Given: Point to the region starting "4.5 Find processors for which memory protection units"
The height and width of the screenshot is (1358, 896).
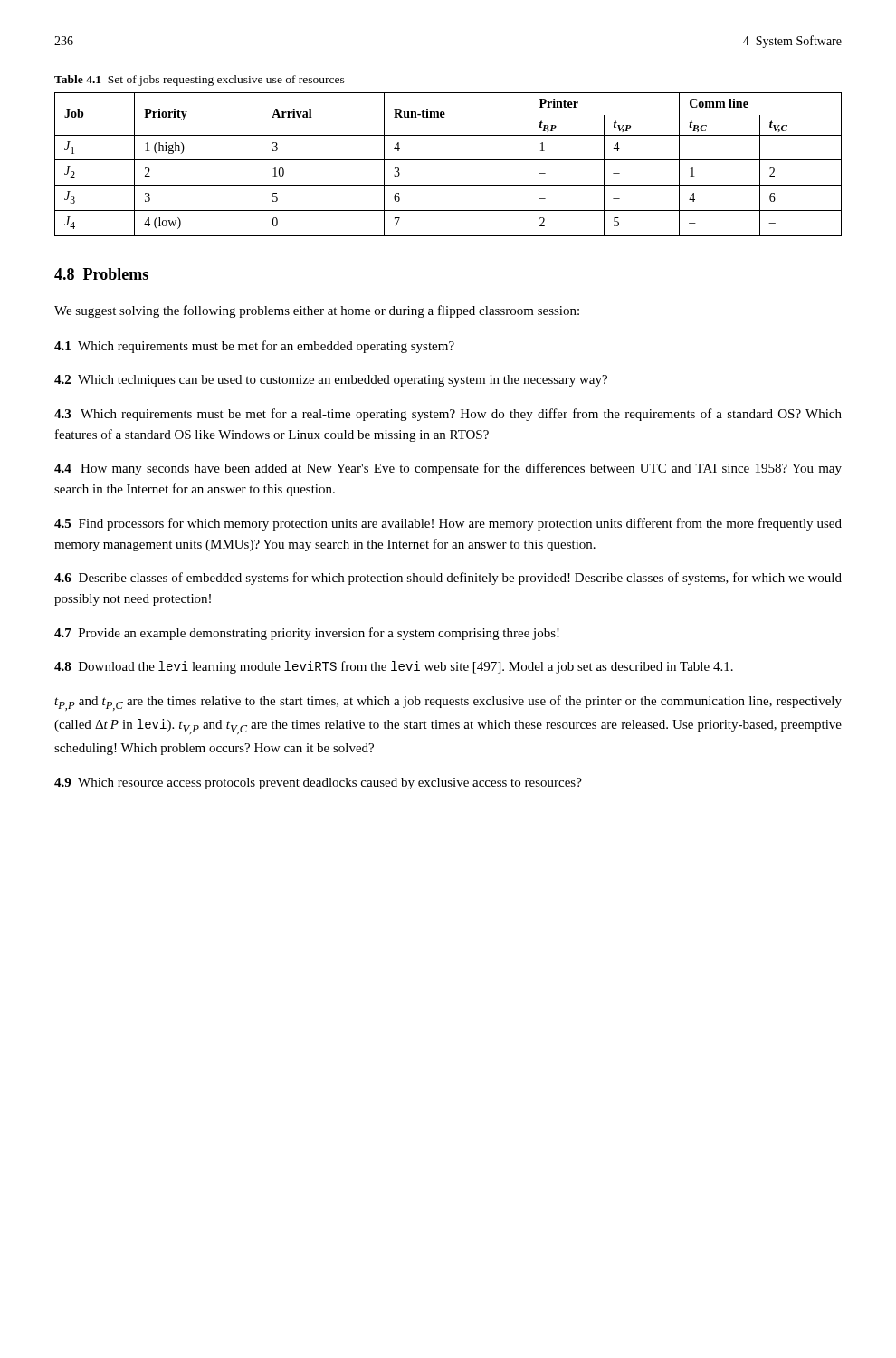Looking at the screenshot, I should click(448, 533).
